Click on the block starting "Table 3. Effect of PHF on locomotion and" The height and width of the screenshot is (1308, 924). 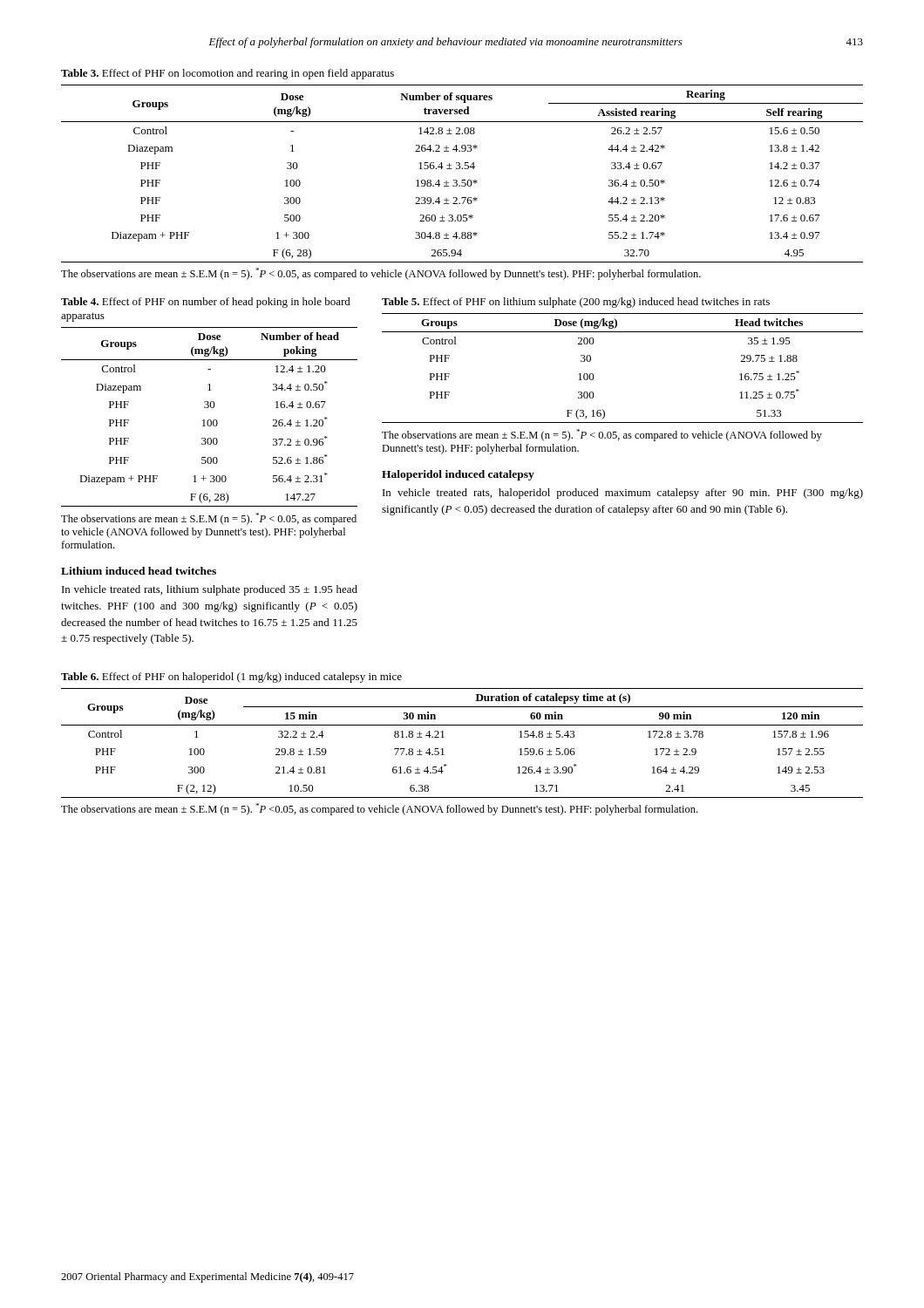(x=228, y=73)
